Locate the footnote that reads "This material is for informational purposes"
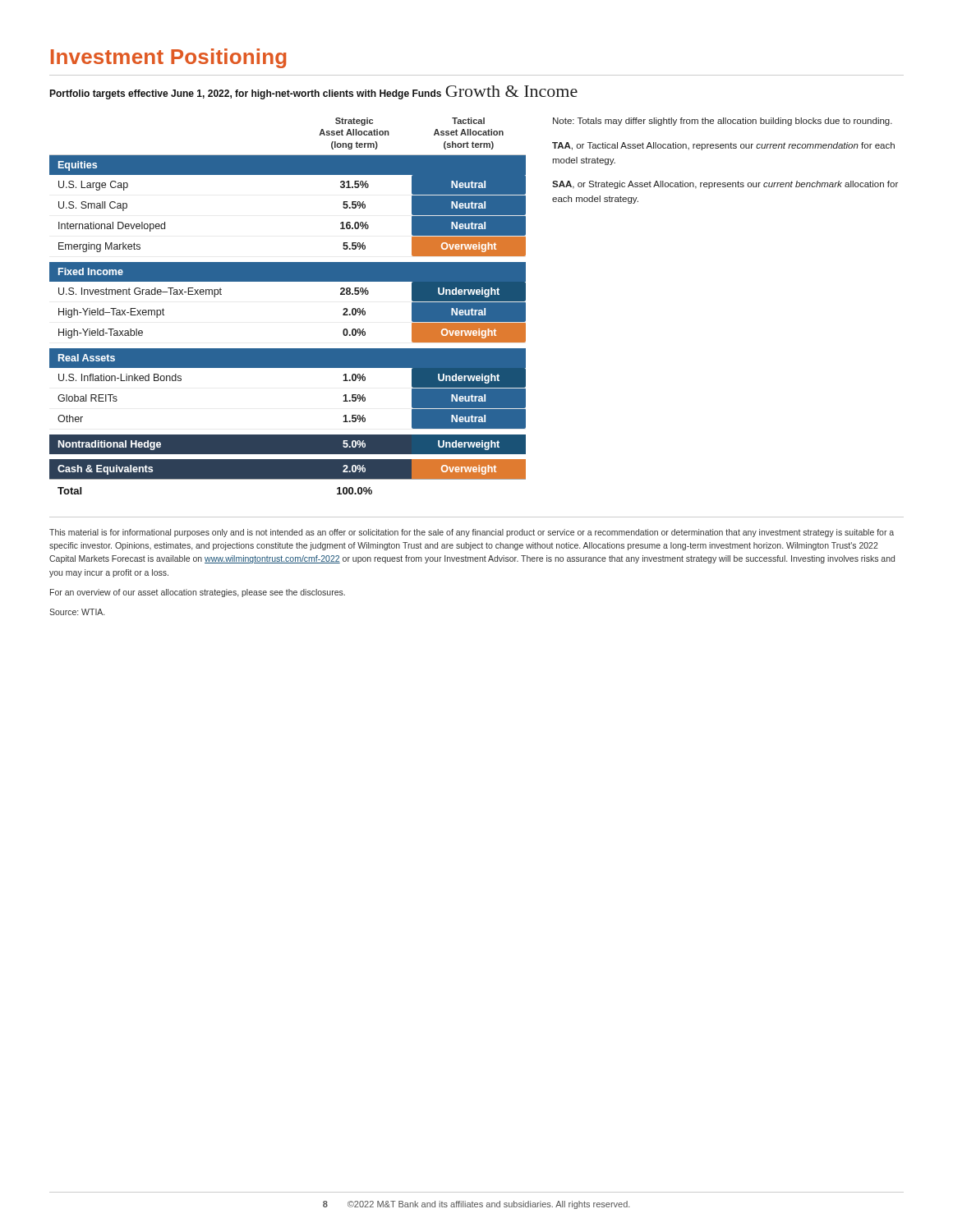 tap(472, 552)
